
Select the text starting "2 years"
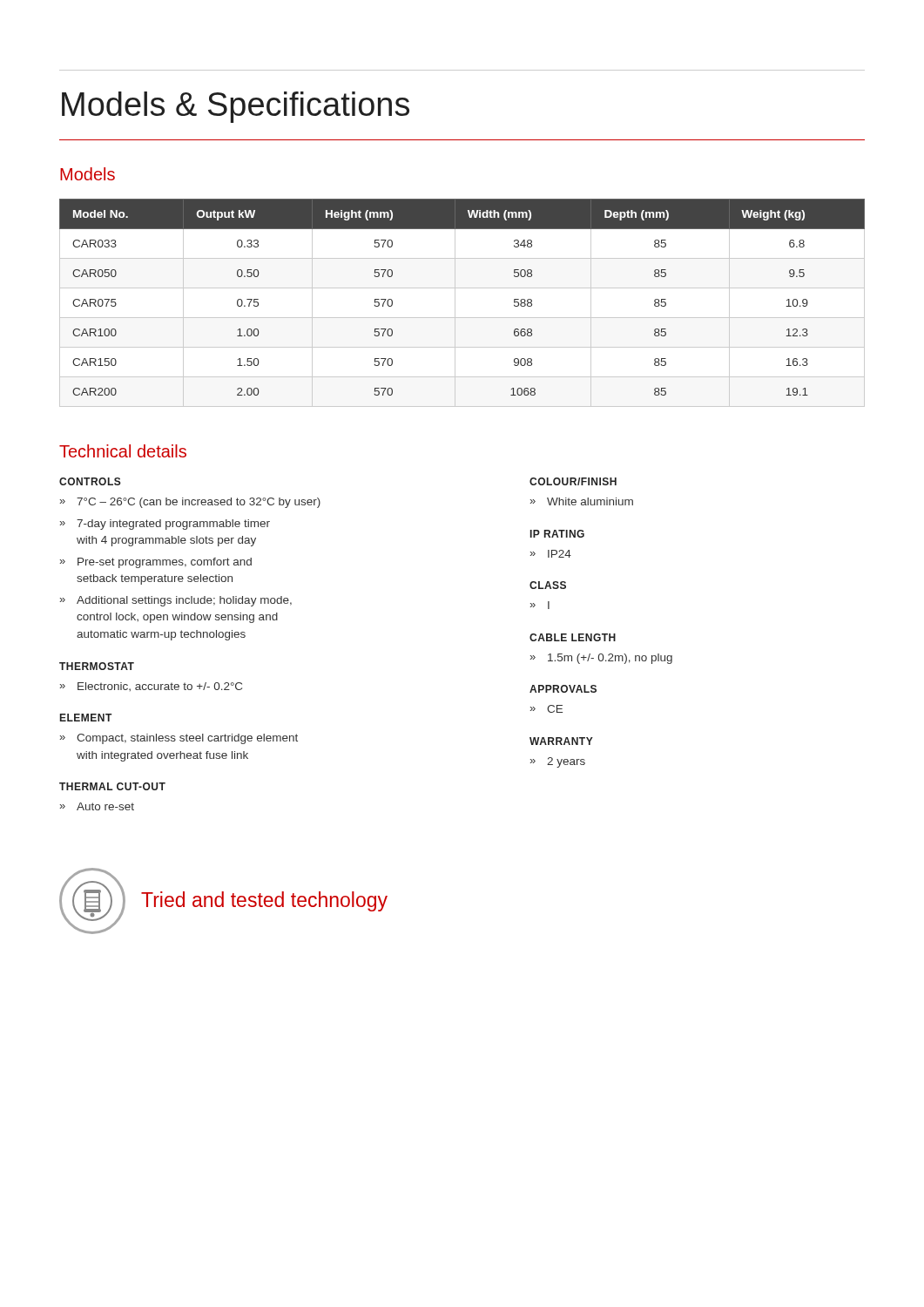[566, 761]
